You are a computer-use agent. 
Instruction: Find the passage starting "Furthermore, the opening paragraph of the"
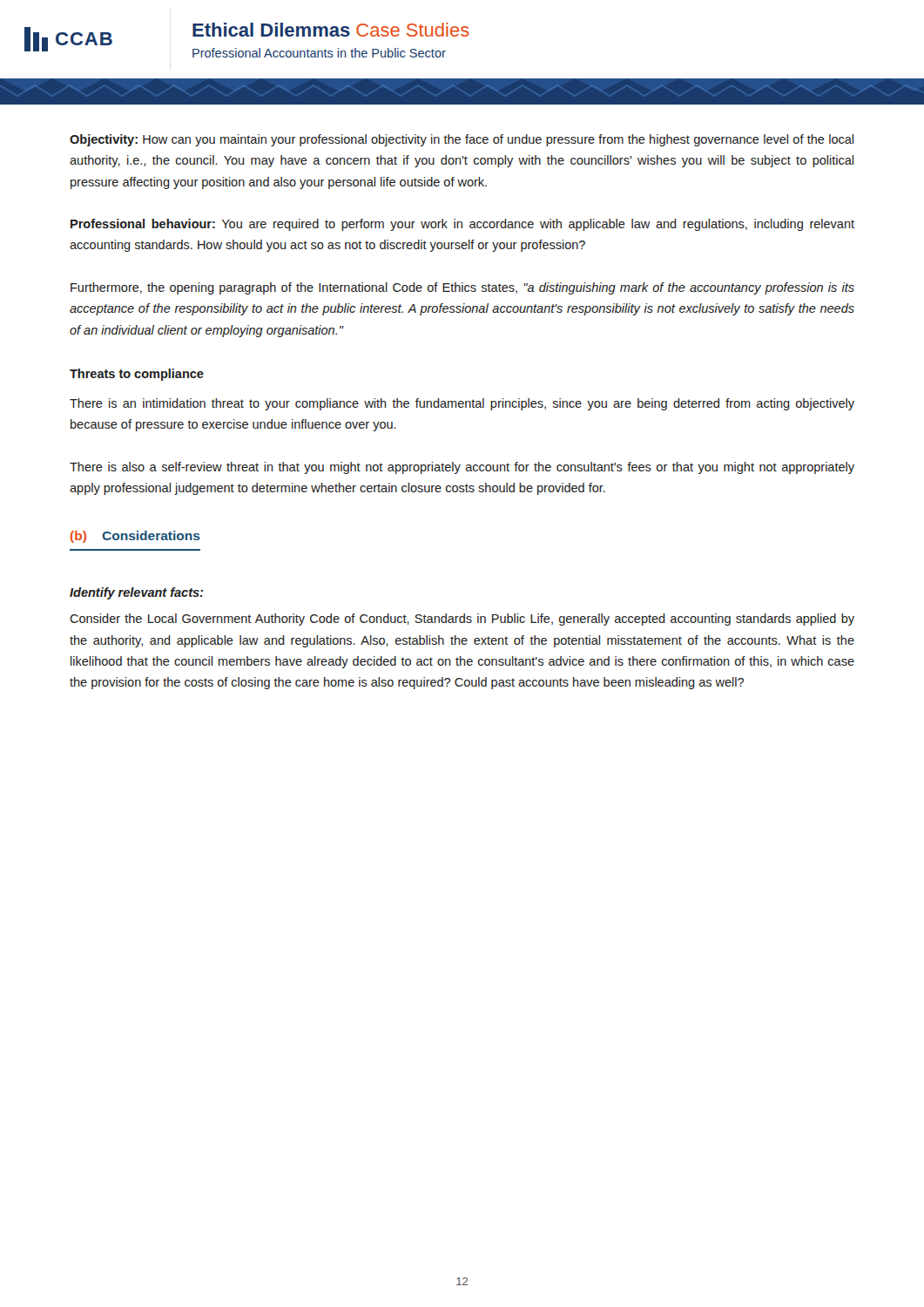(x=462, y=309)
